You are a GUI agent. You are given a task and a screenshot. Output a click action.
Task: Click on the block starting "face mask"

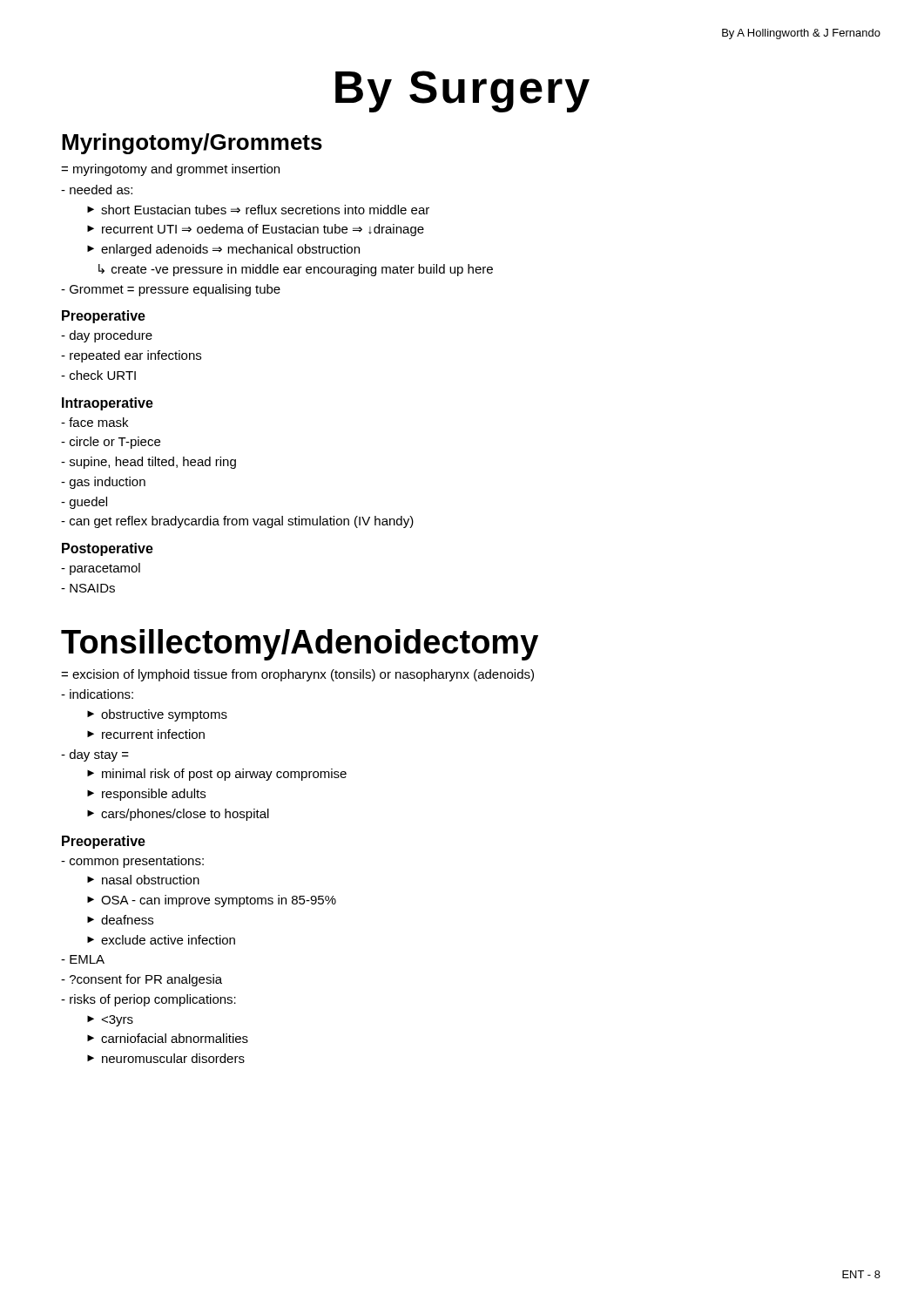coord(95,422)
